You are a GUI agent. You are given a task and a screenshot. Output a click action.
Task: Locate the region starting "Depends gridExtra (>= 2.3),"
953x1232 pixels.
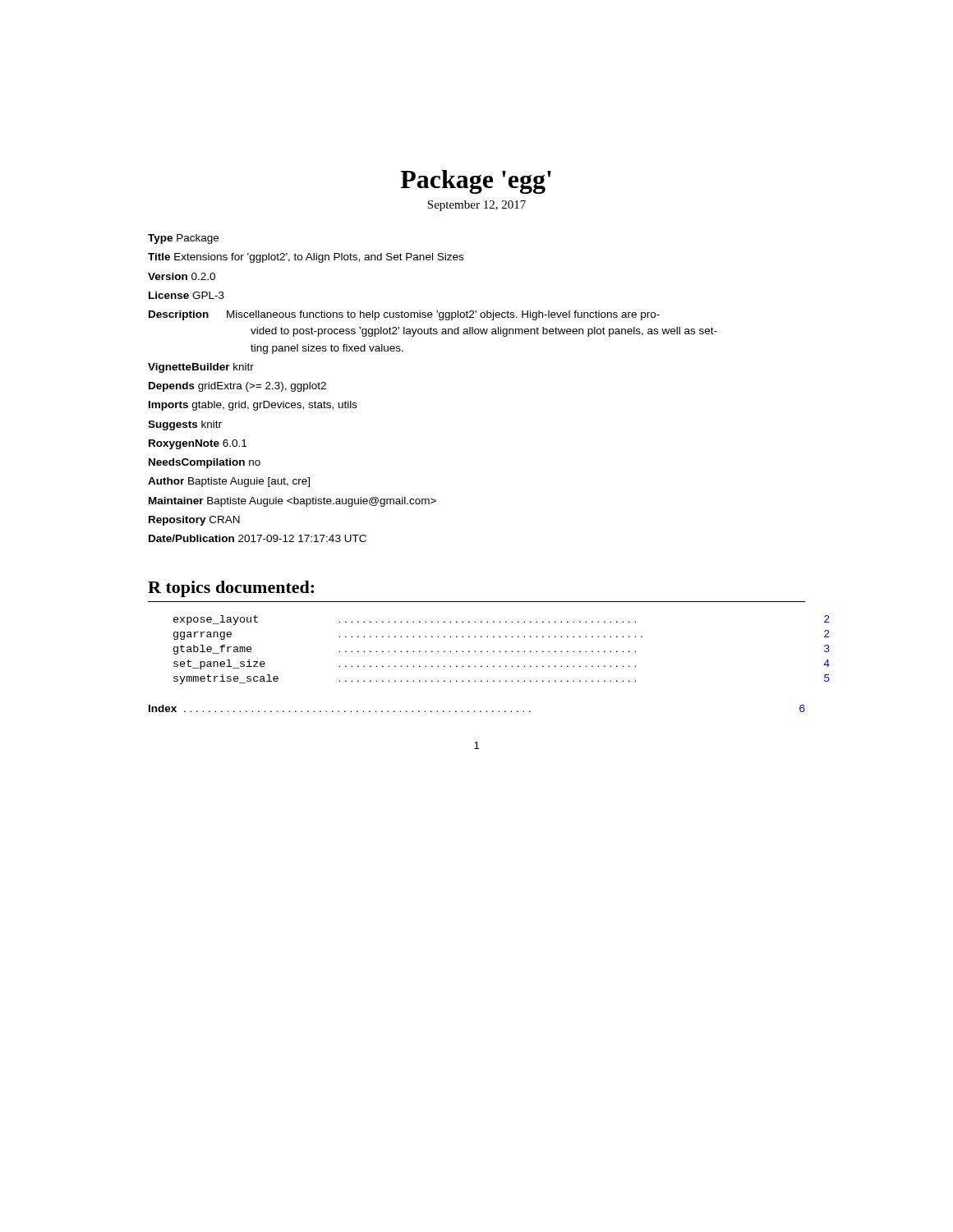coord(237,386)
